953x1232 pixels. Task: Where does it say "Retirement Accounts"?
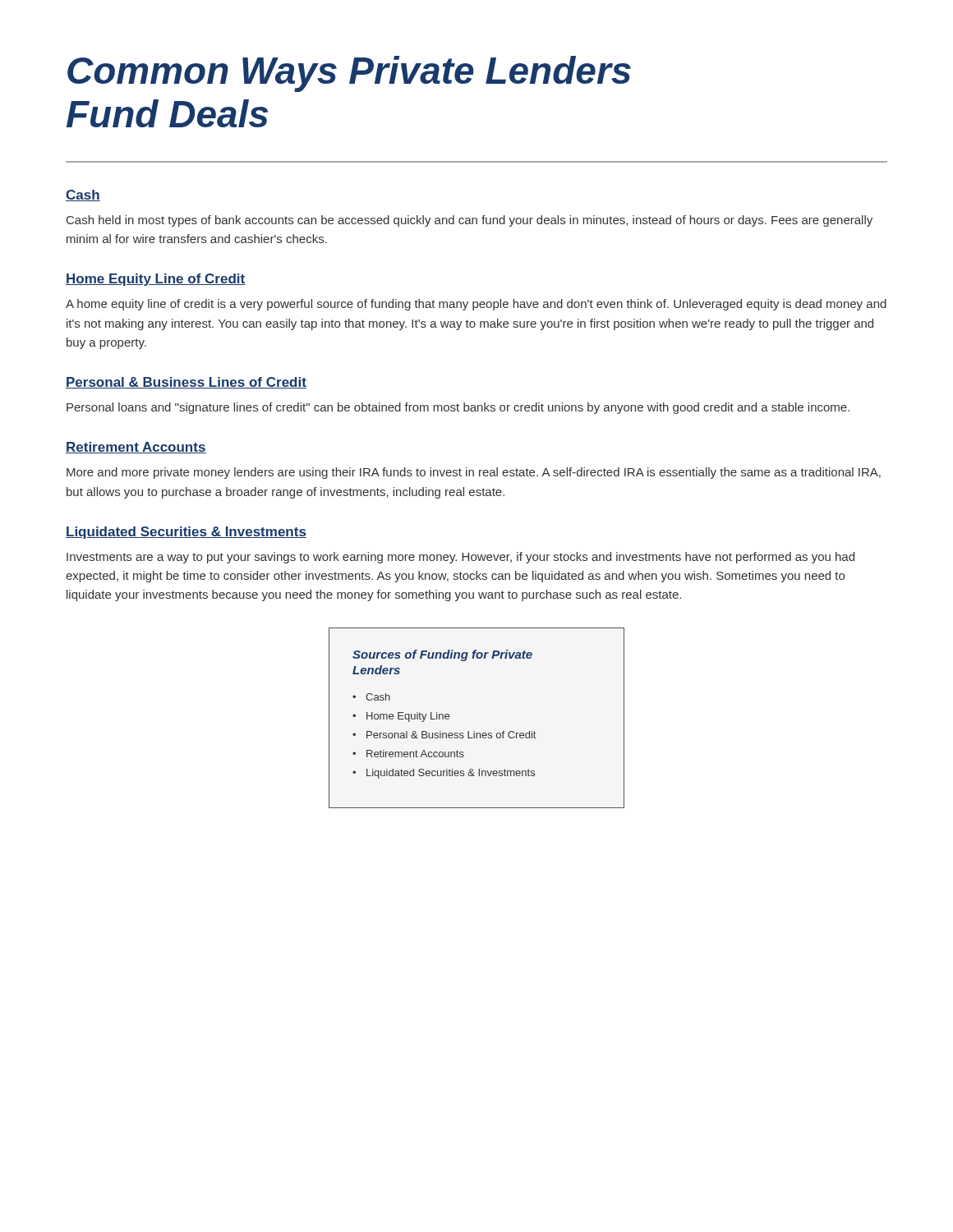136,447
